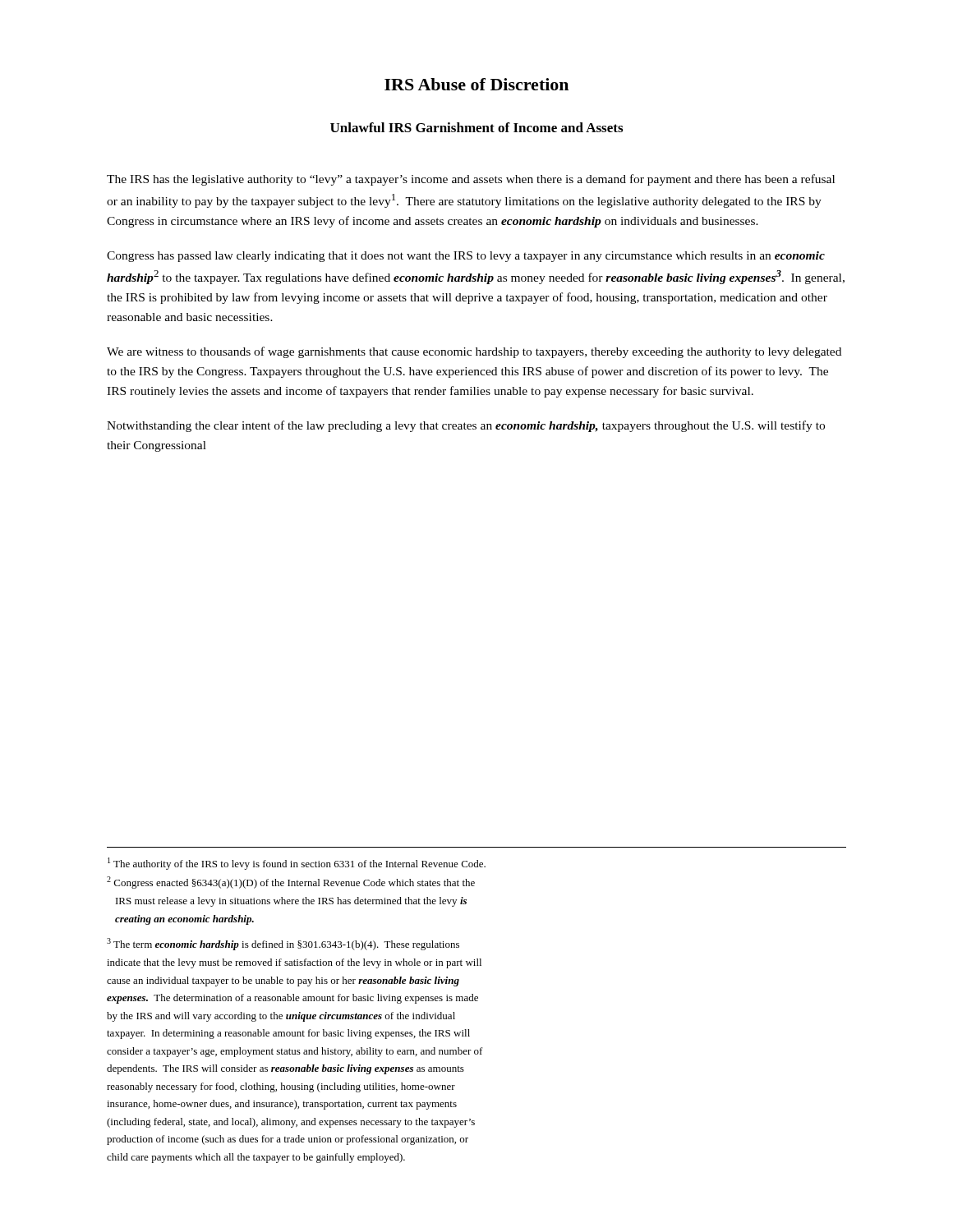The height and width of the screenshot is (1232, 953).
Task: Where is the passage that starts "insurance, home-owner dues, and insurance),"?
Action: [282, 1104]
